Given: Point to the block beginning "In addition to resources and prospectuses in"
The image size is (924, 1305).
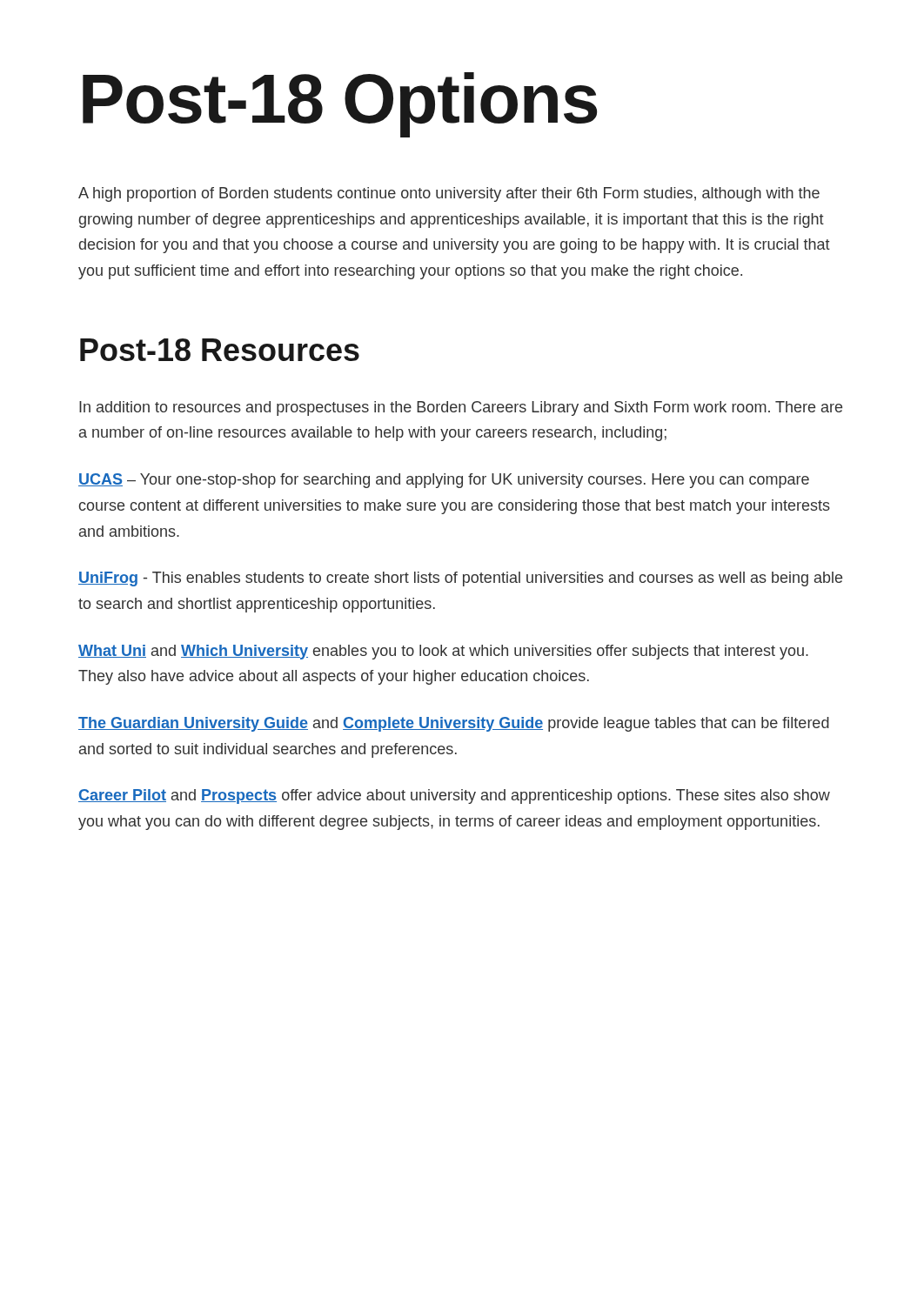Looking at the screenshot, I should click(461, 421).
